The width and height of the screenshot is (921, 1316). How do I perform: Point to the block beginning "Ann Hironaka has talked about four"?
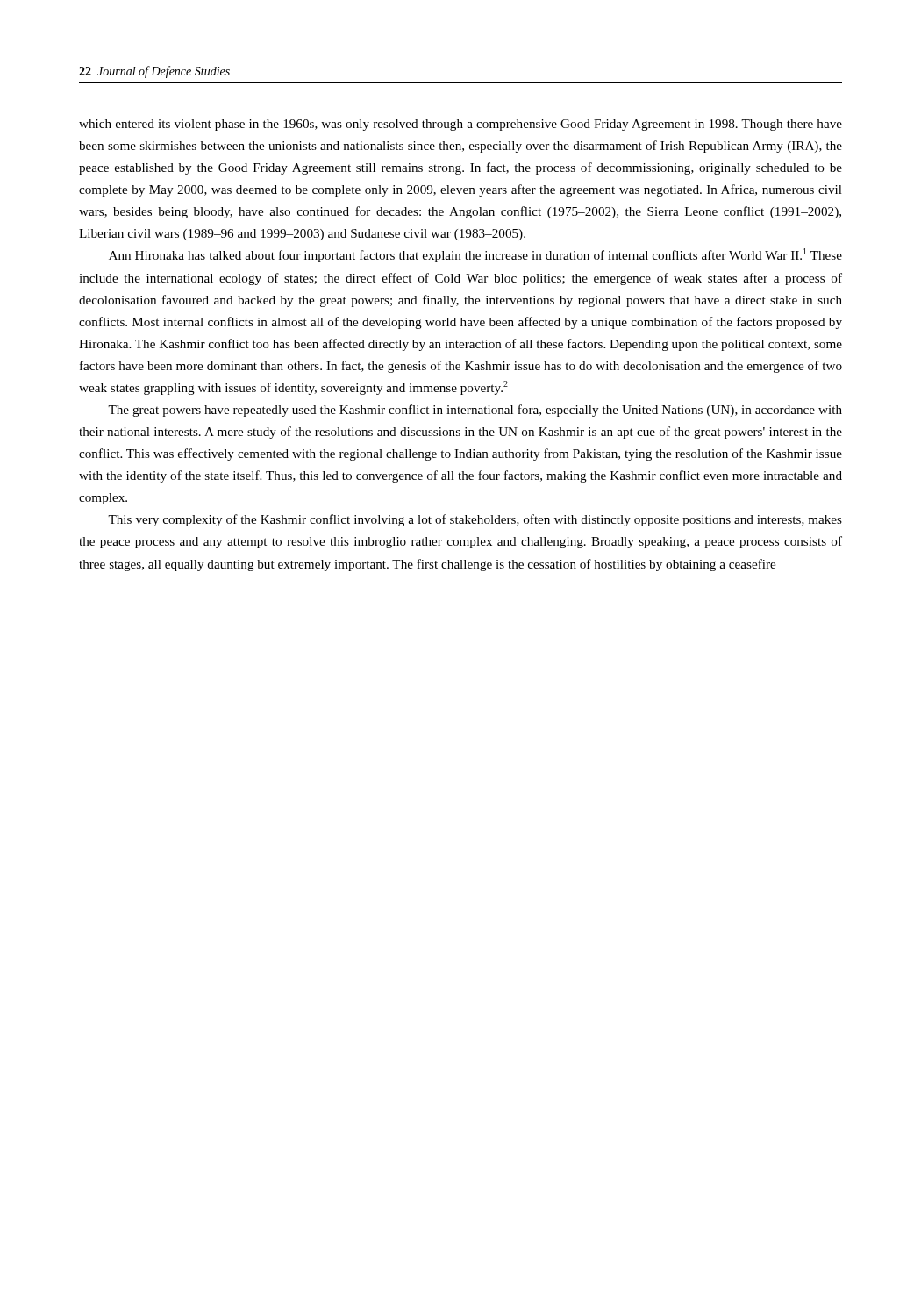click(x=460, y=321)
